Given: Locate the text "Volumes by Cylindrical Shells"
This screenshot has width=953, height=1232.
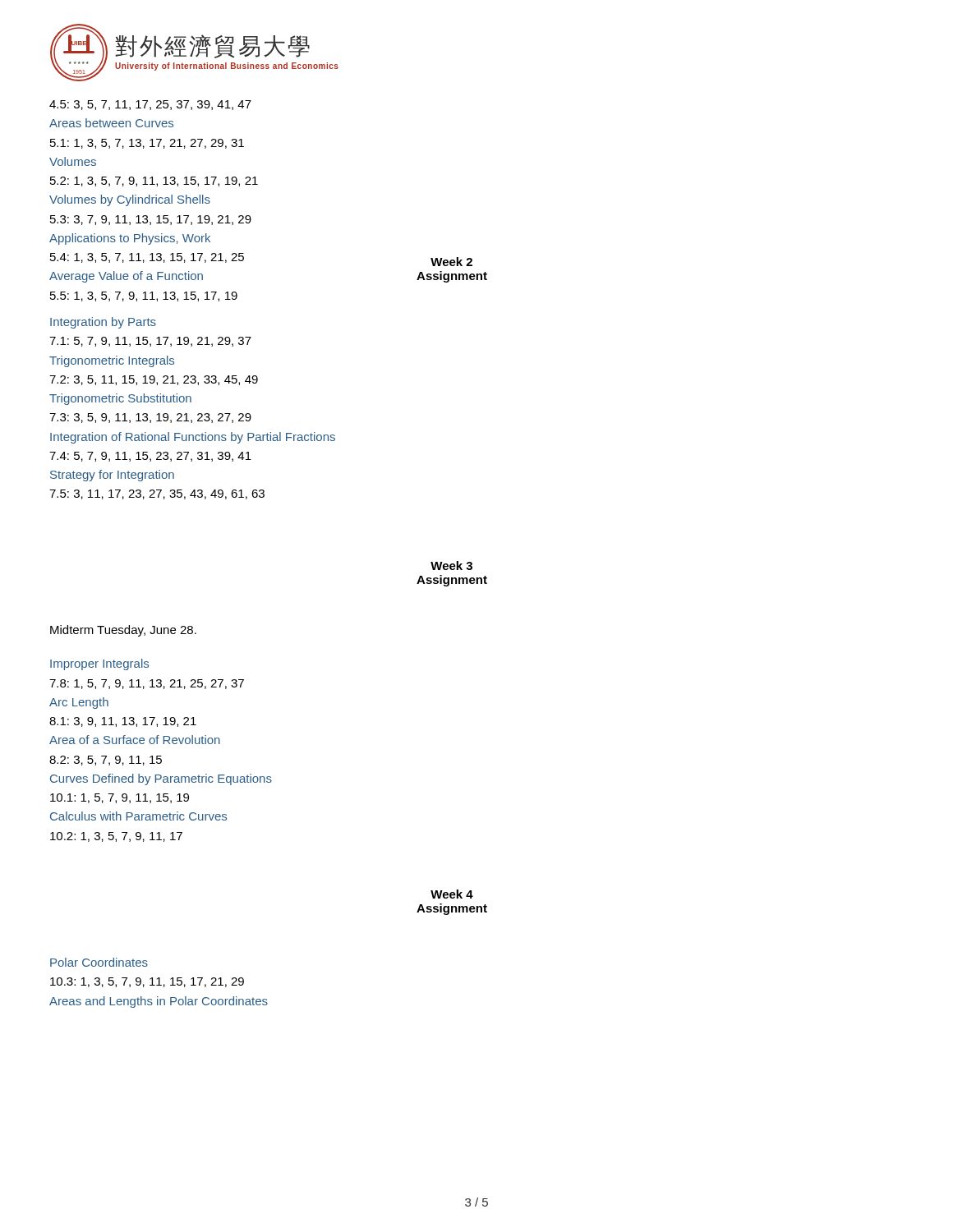Looking at the screenshot, I should tap(130, 200).
